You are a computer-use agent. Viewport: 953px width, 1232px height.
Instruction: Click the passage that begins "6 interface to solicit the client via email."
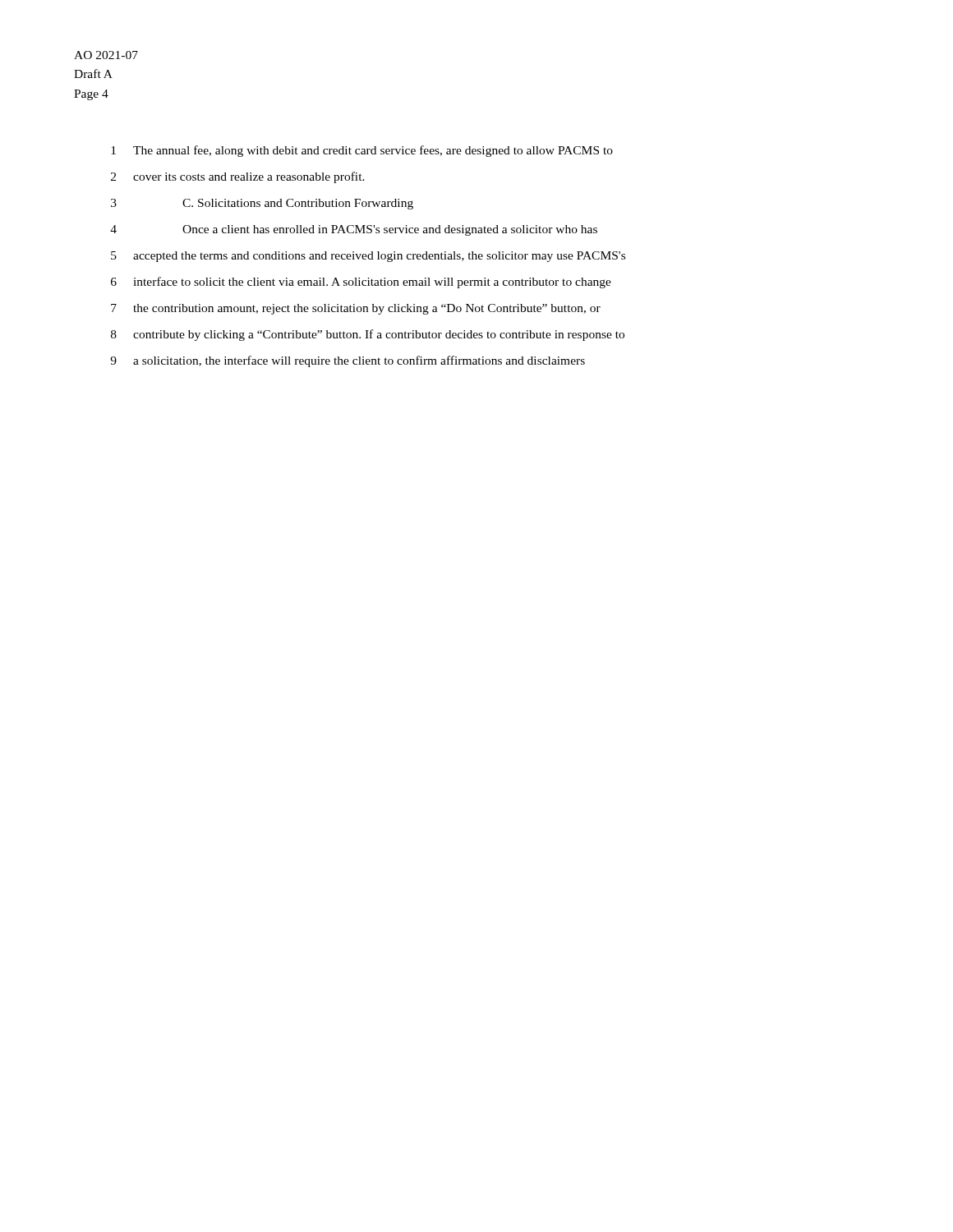pos(476,282)
